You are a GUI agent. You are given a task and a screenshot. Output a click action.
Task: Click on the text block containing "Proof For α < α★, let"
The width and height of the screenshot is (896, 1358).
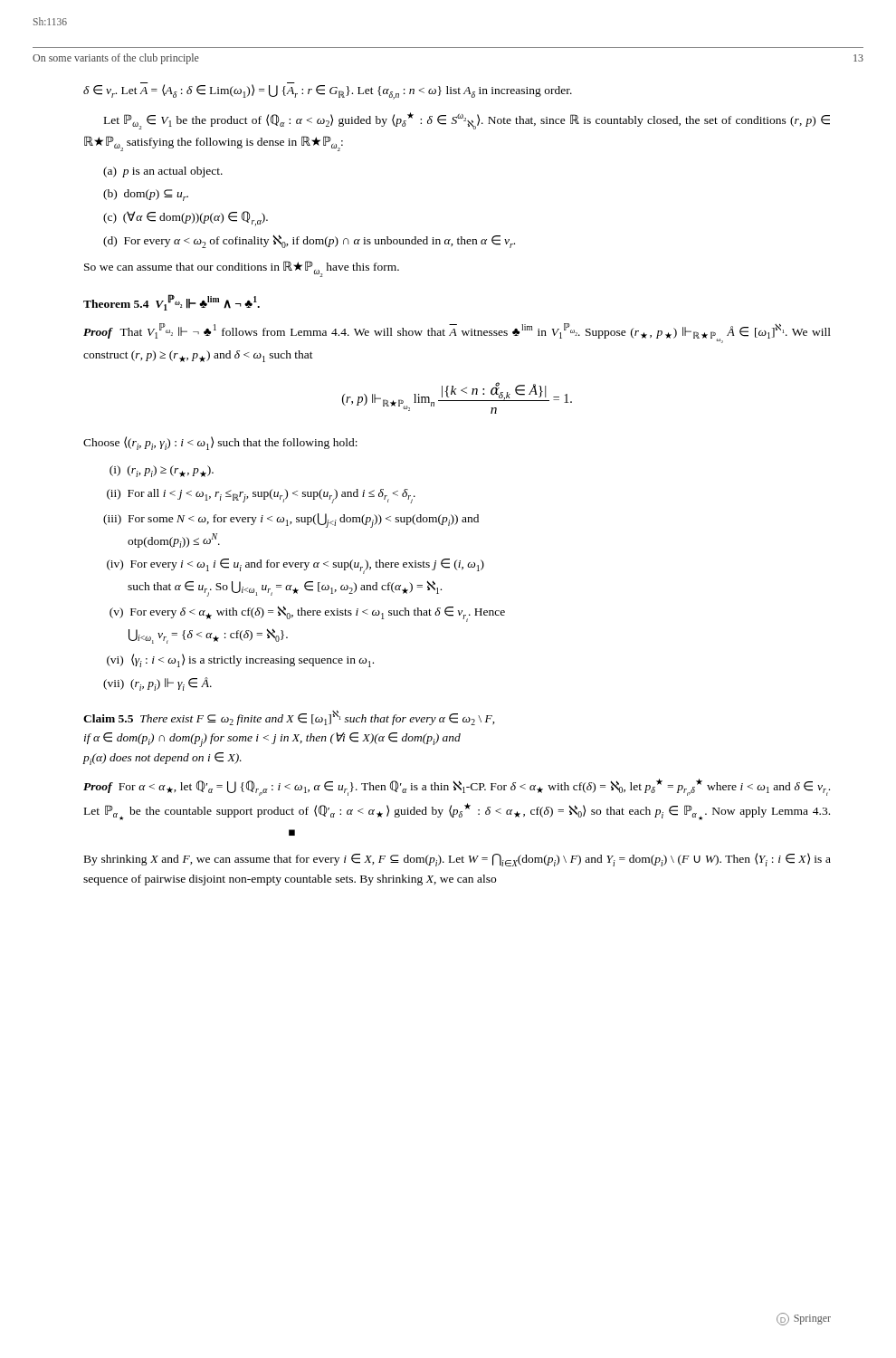click(457, 809)
